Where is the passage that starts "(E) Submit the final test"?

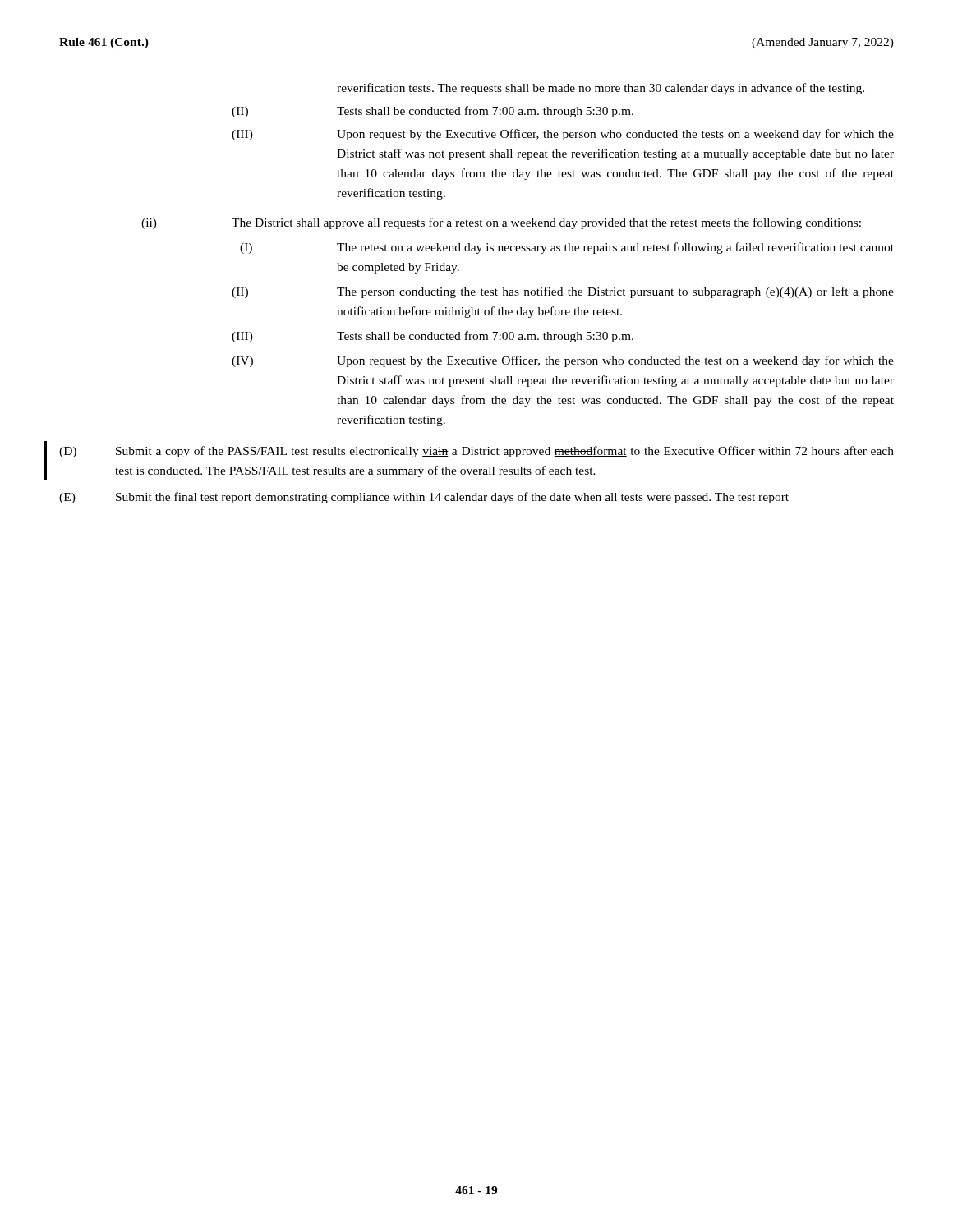[x=476, y=497]
